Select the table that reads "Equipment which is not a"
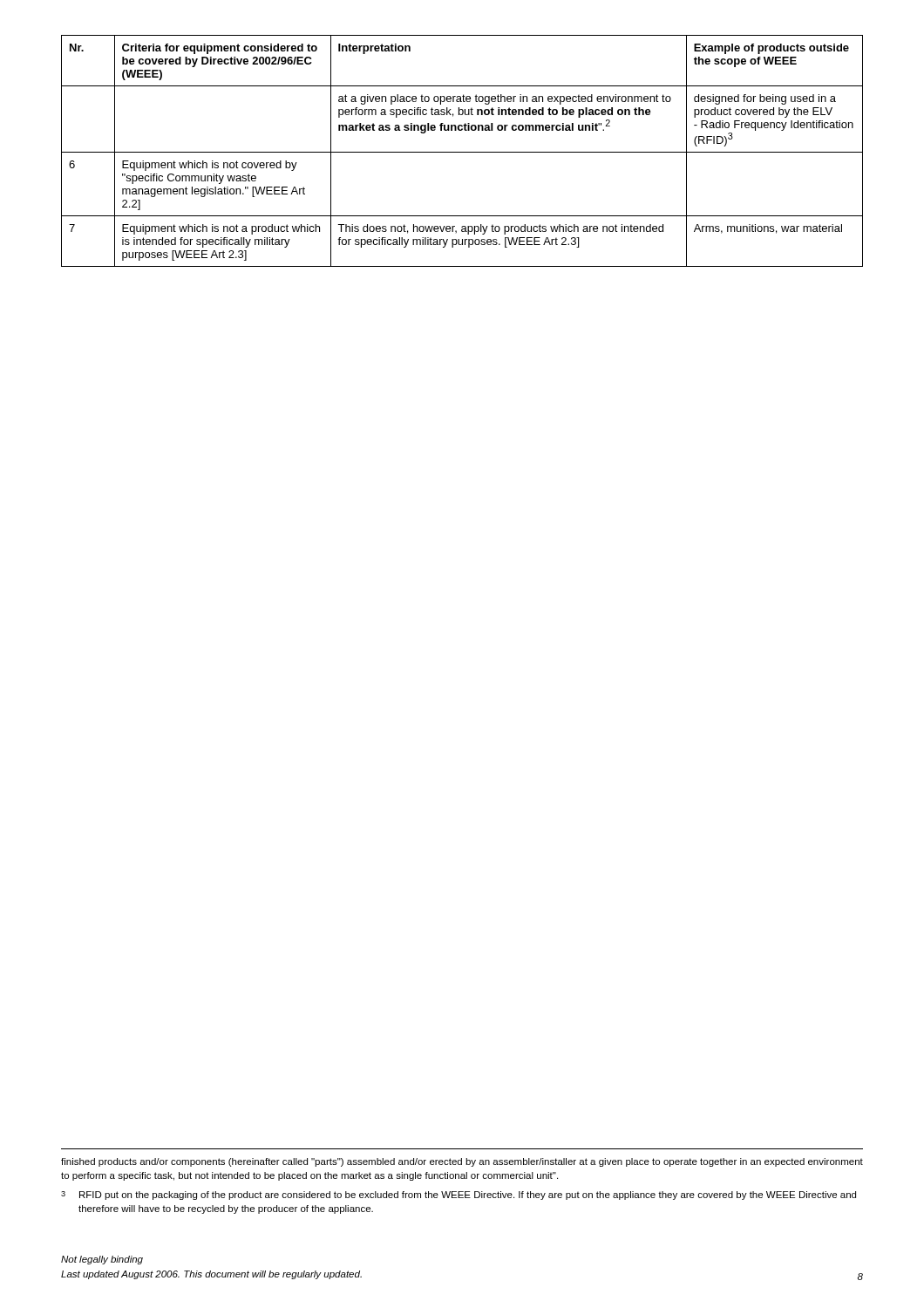 (x=462, y=151)
